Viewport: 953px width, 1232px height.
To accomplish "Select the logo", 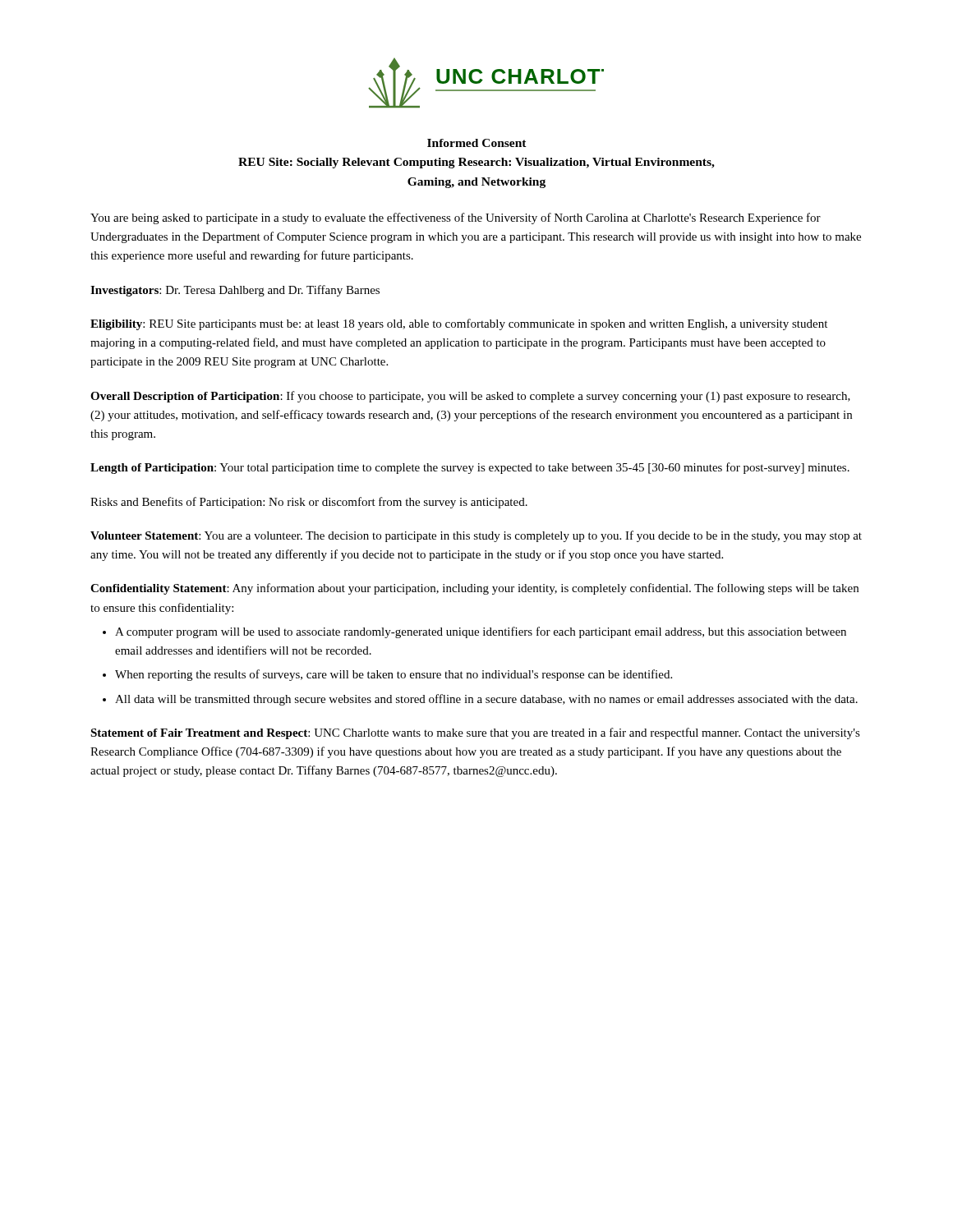I will [x=476, y=84].
